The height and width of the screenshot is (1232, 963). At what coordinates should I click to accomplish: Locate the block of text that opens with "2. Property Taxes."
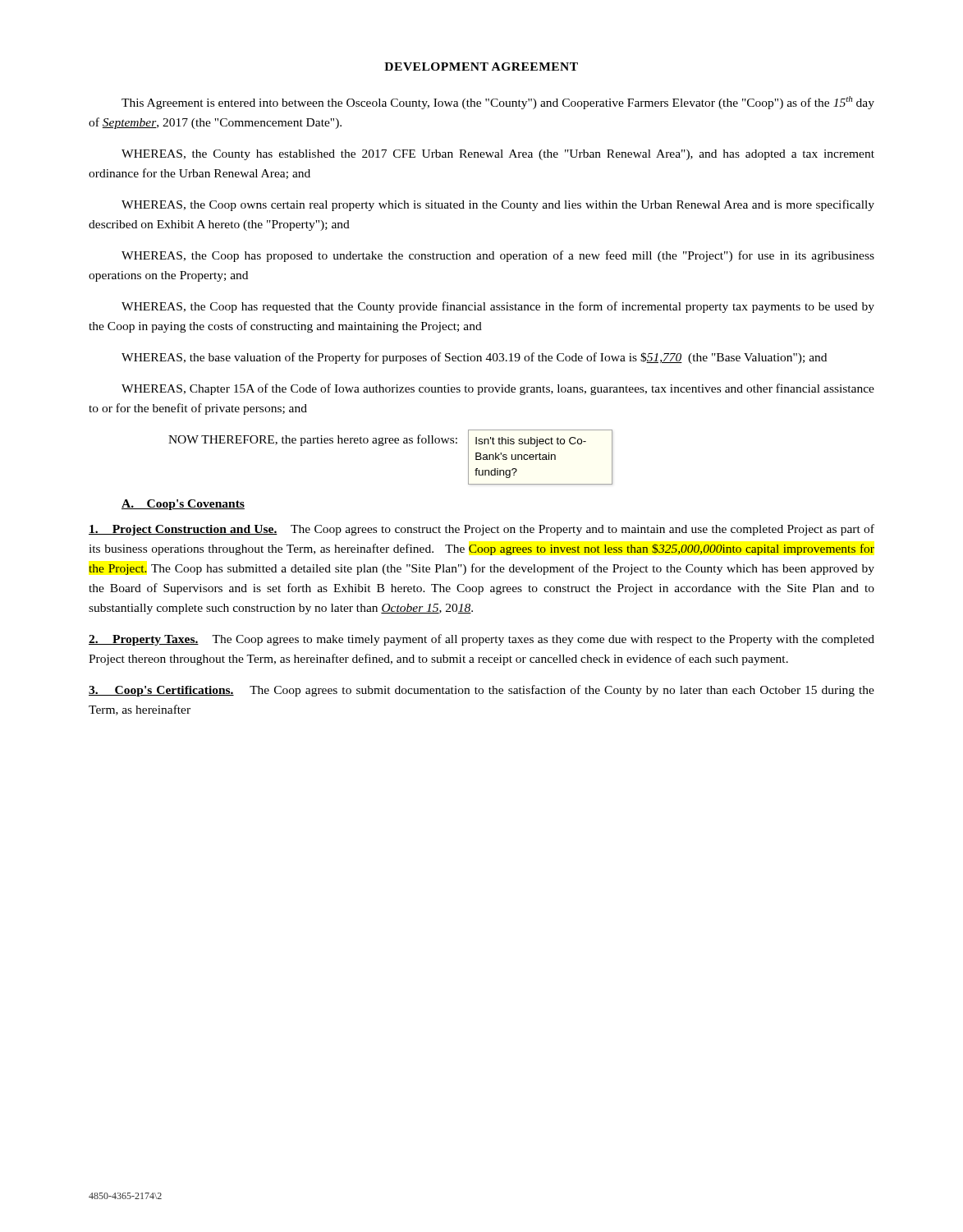coord(482,649)
